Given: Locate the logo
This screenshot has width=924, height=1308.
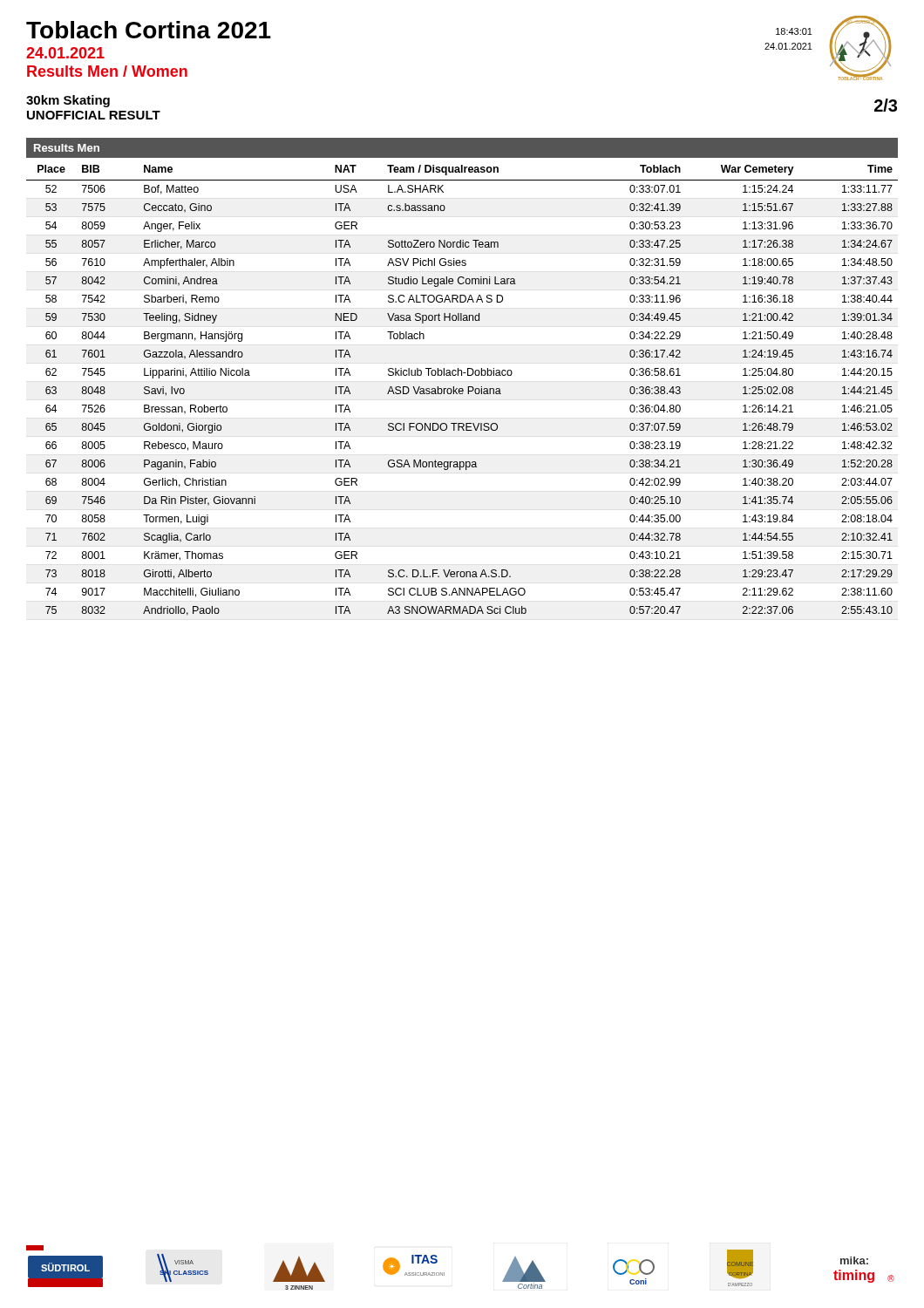Looking at the screenshot, I should click(860, 50).
